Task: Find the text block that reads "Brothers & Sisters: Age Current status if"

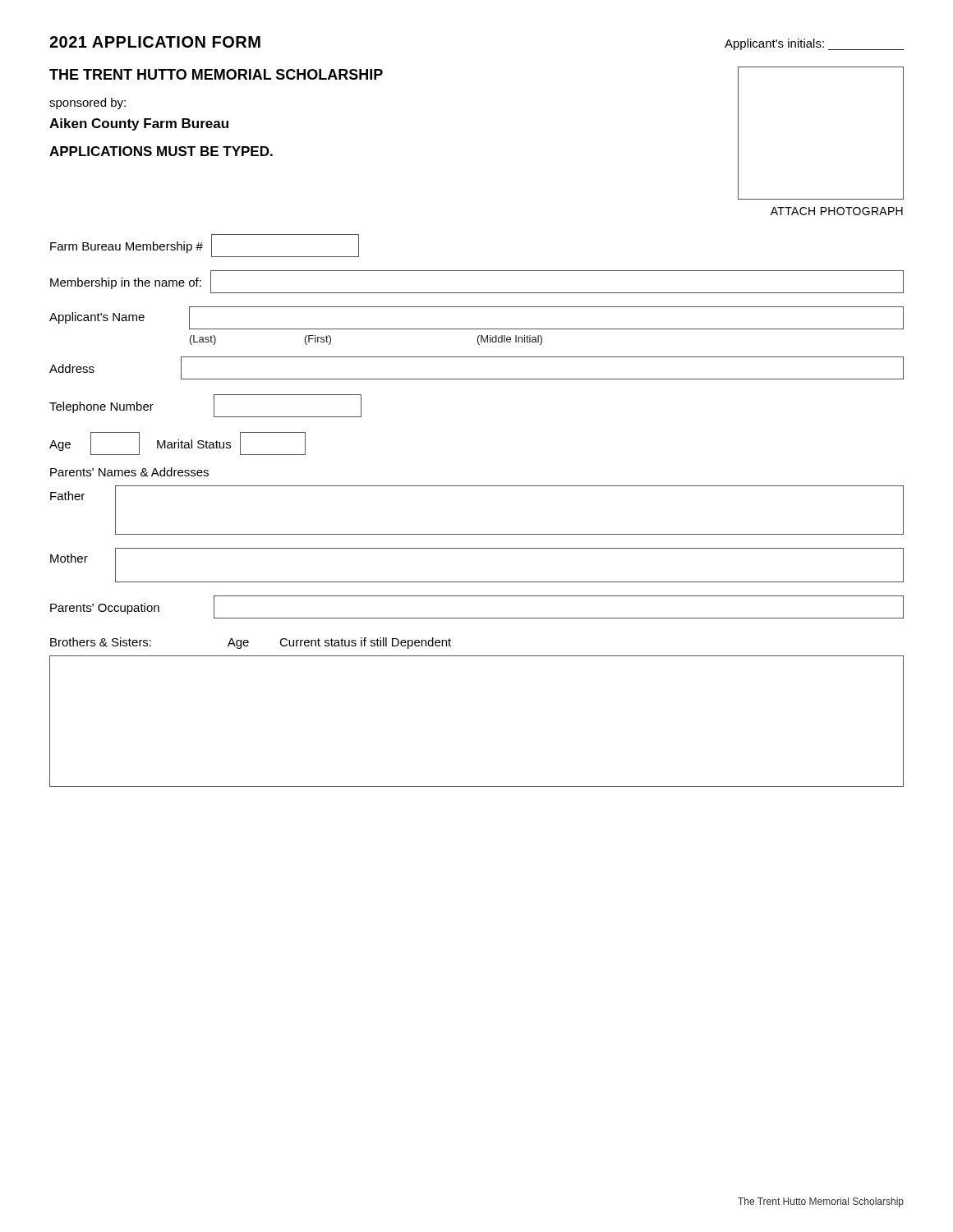Action: click(x=251, y=643)
